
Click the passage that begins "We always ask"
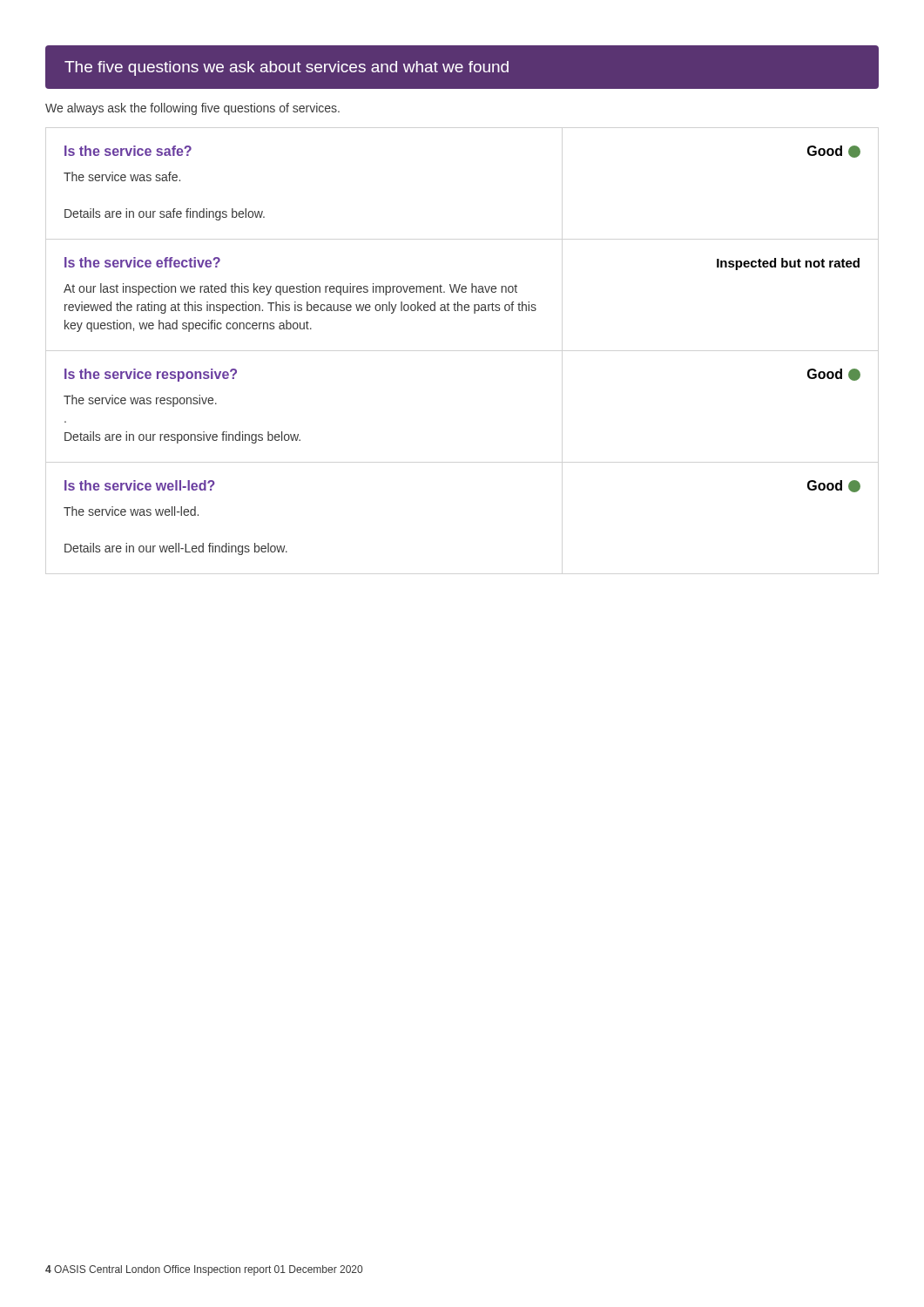click(x=193, y=108)
